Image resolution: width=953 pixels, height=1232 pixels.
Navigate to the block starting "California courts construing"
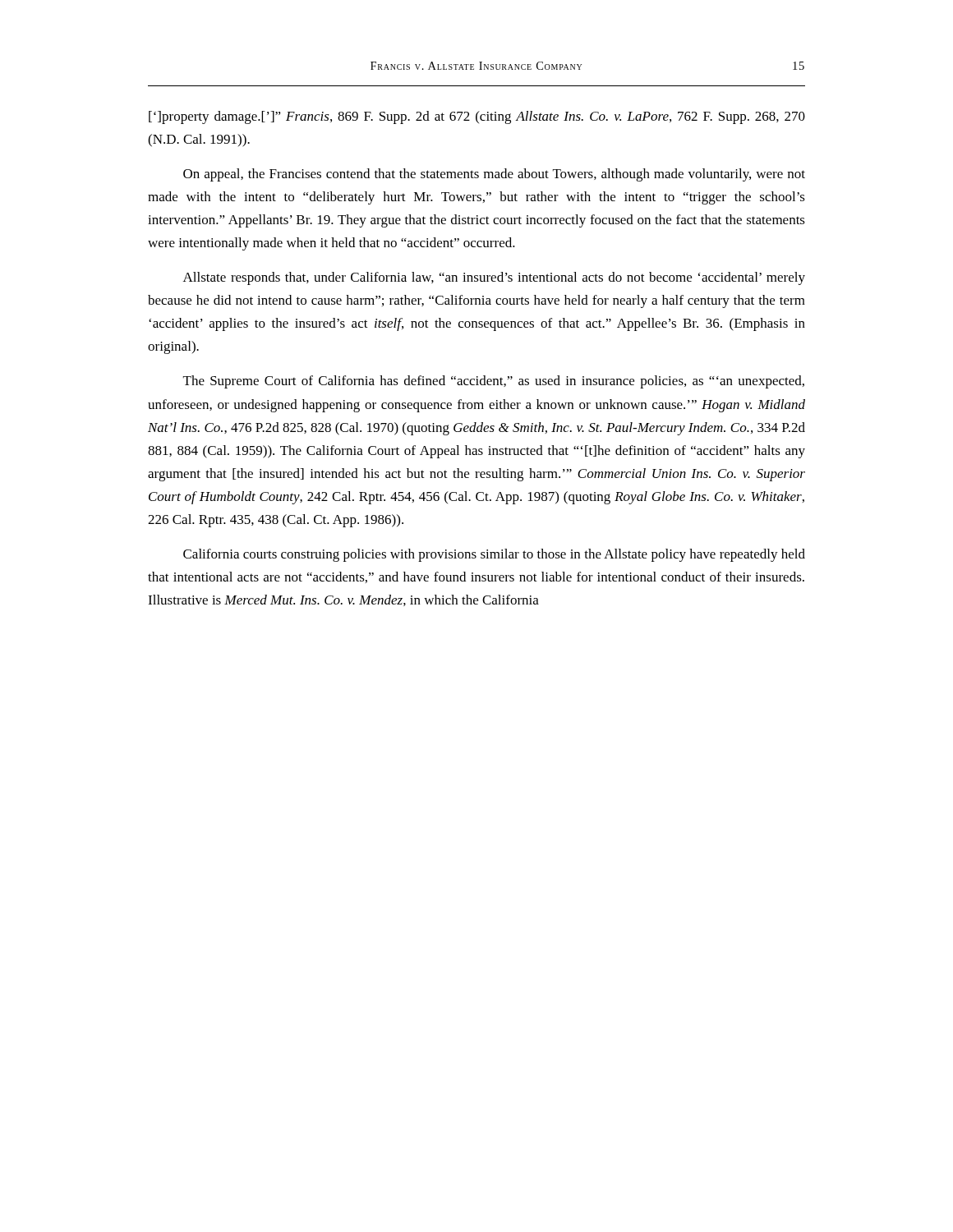[x=476, y=577]
